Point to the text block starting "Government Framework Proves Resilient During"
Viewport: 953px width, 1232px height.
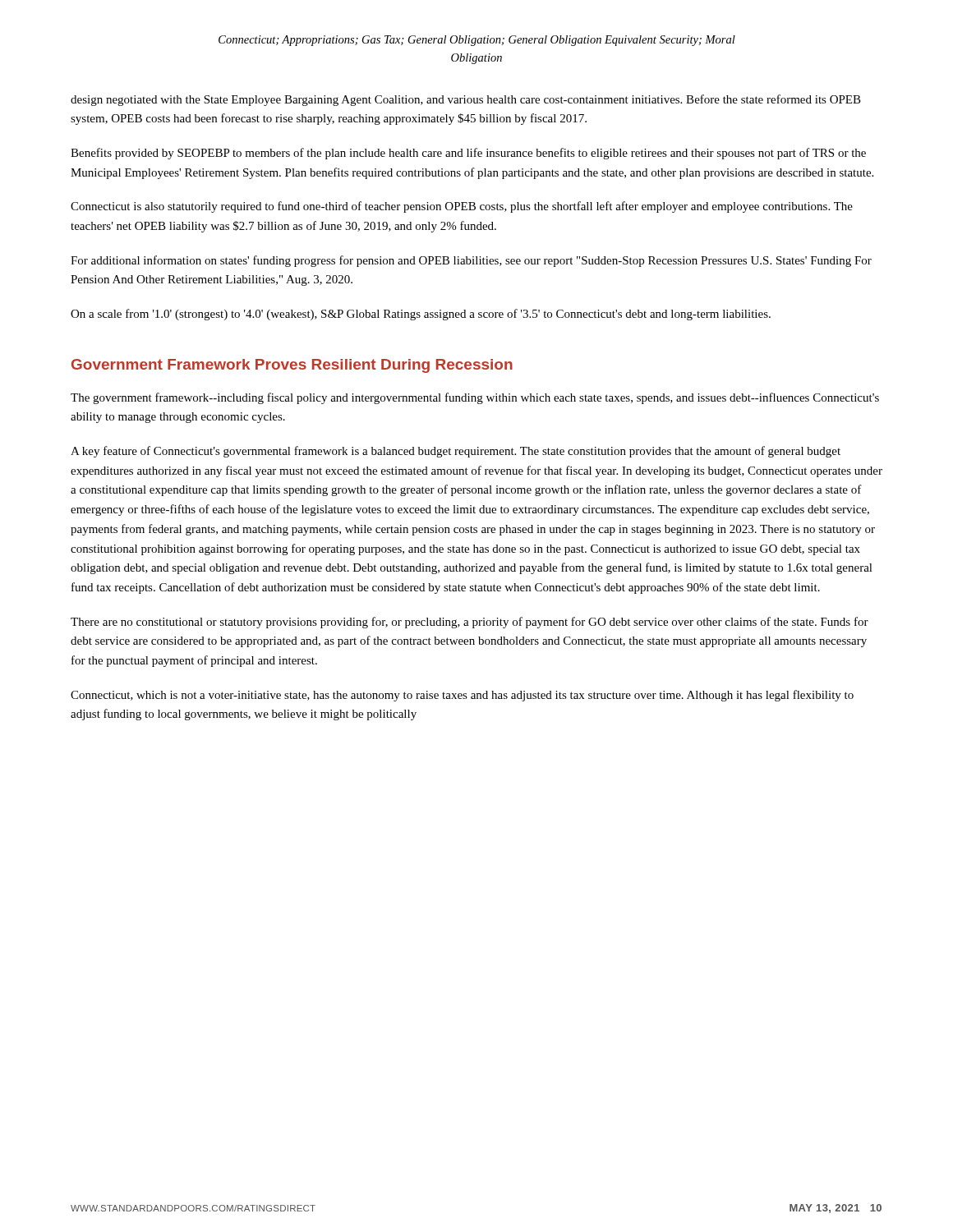(292, 364)
